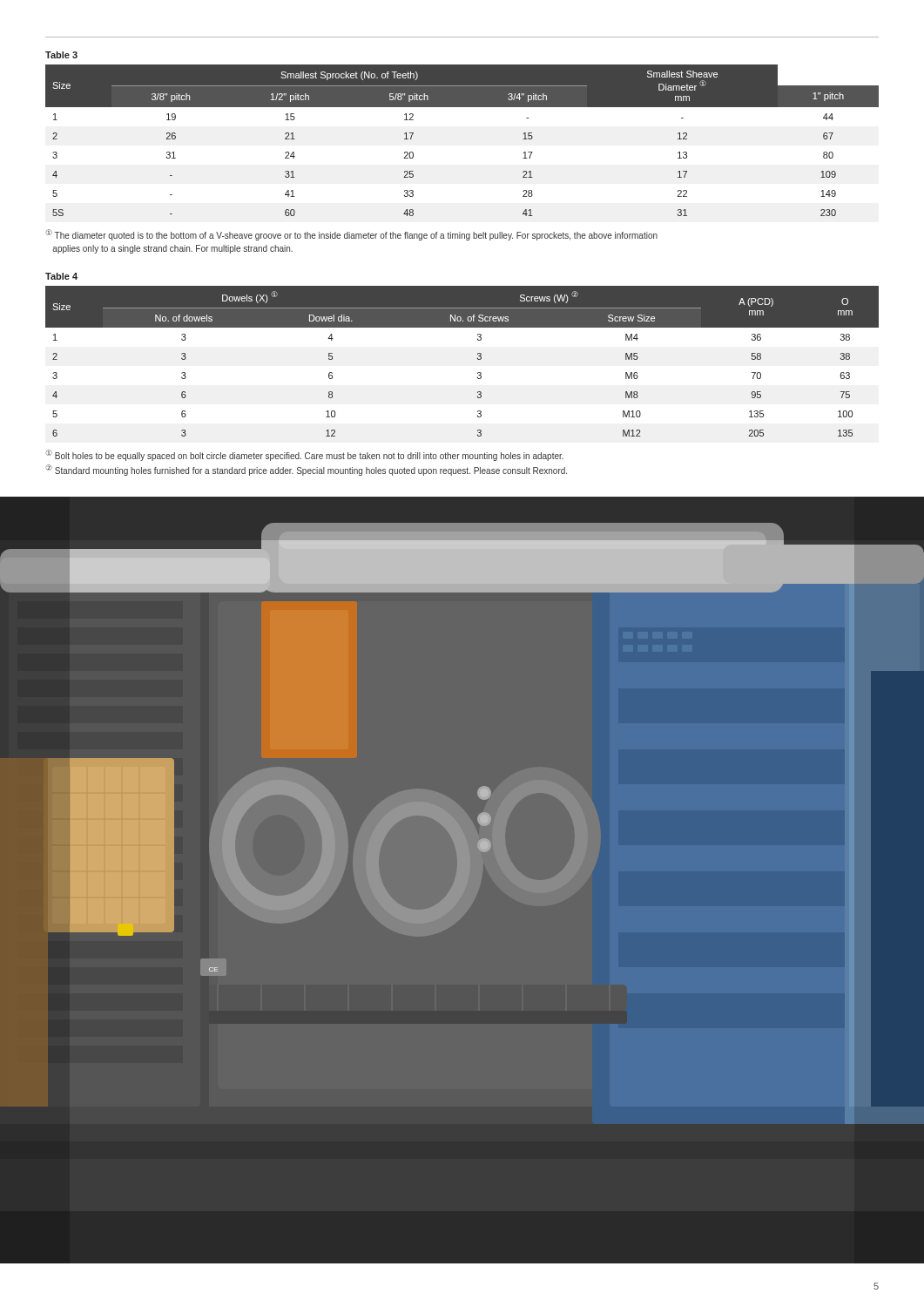
Task: Select the table that reads "1/2" pitch"
Action: pyautogui.click(x=462, y=143)
